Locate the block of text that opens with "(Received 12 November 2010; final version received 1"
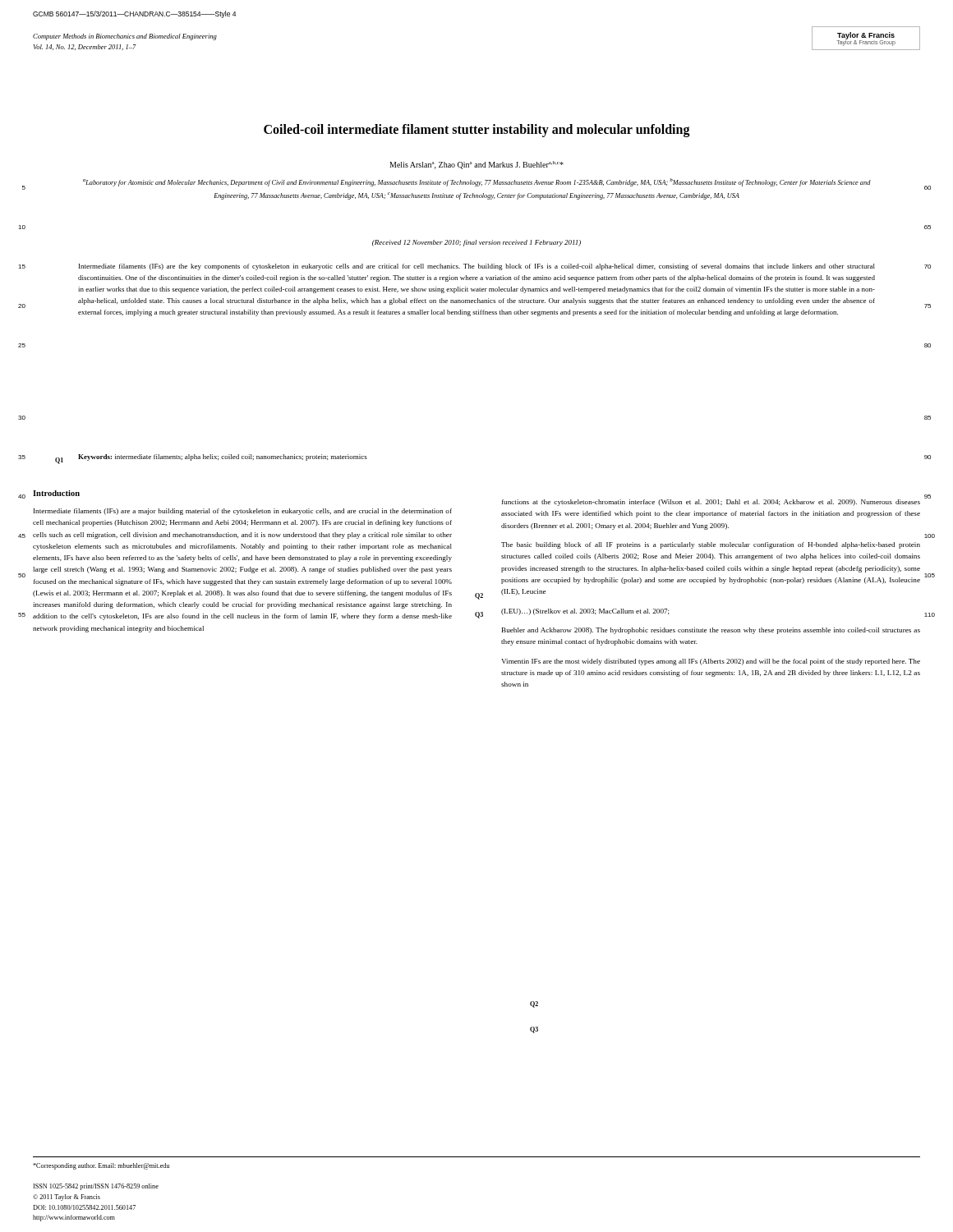Image resolution: width=953 pixels, height=1232 pixels. (x=476, y=242)
